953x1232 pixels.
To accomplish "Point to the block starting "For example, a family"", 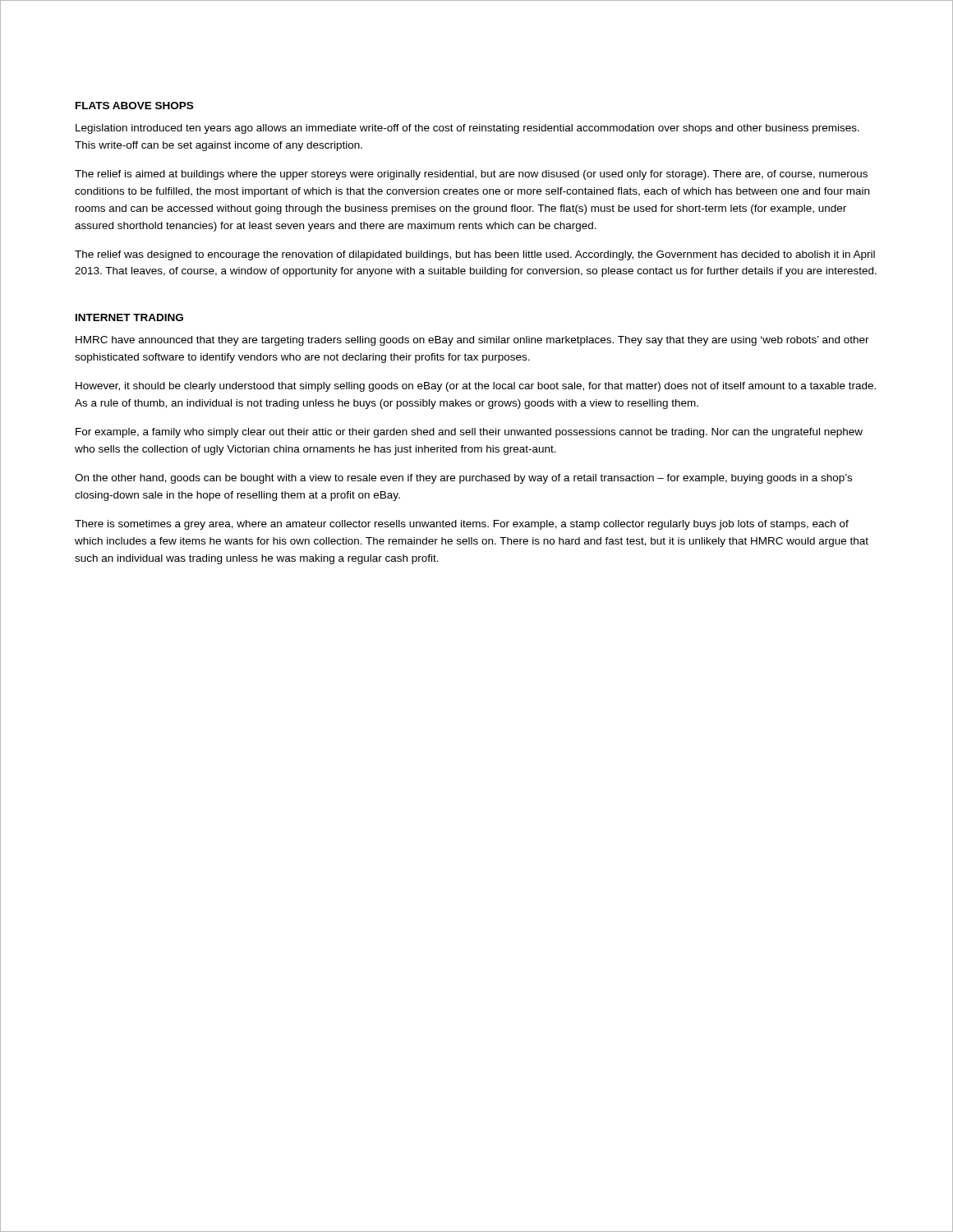I will click(469, 440).
